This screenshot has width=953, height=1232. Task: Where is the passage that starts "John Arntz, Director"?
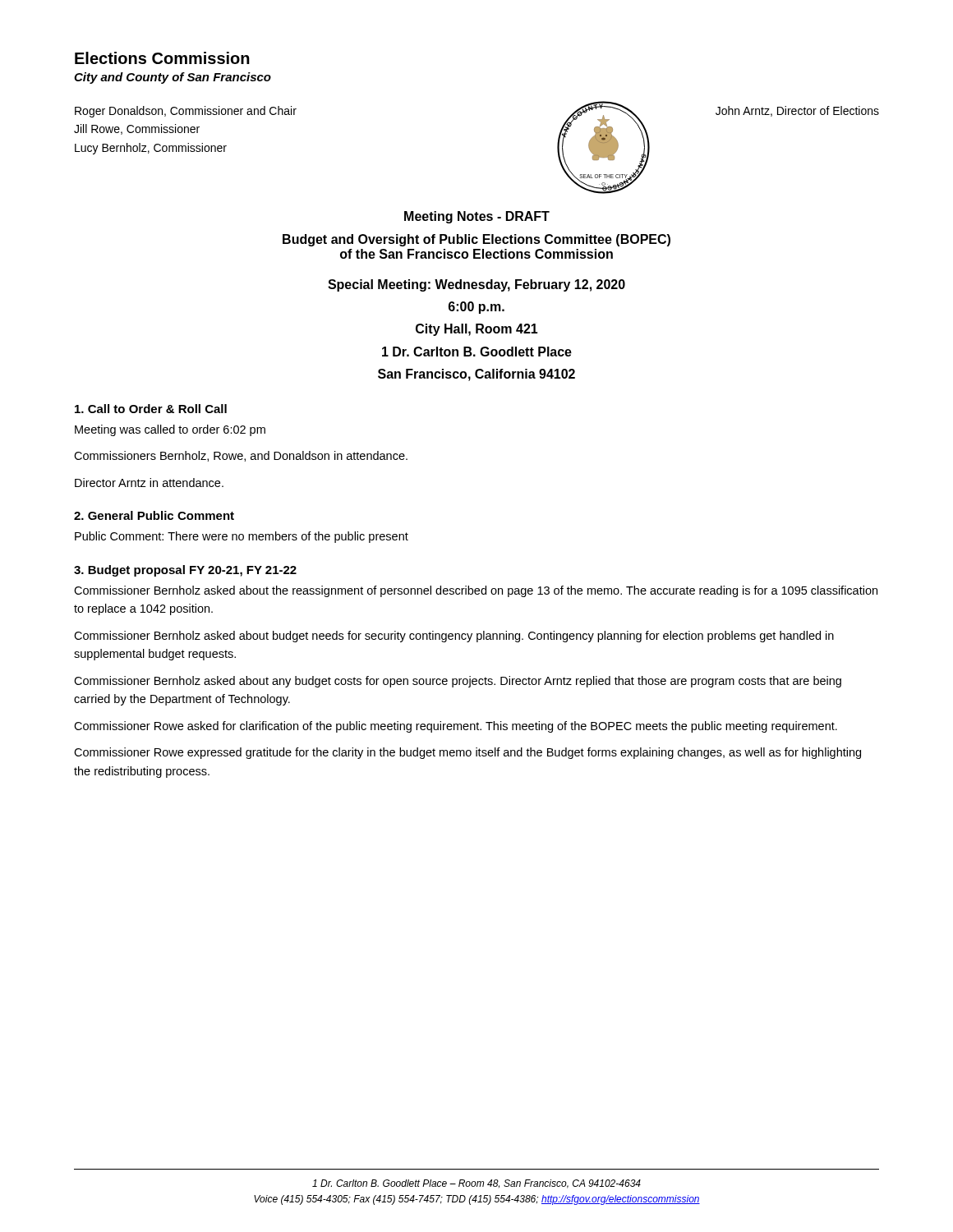(797, 111)
